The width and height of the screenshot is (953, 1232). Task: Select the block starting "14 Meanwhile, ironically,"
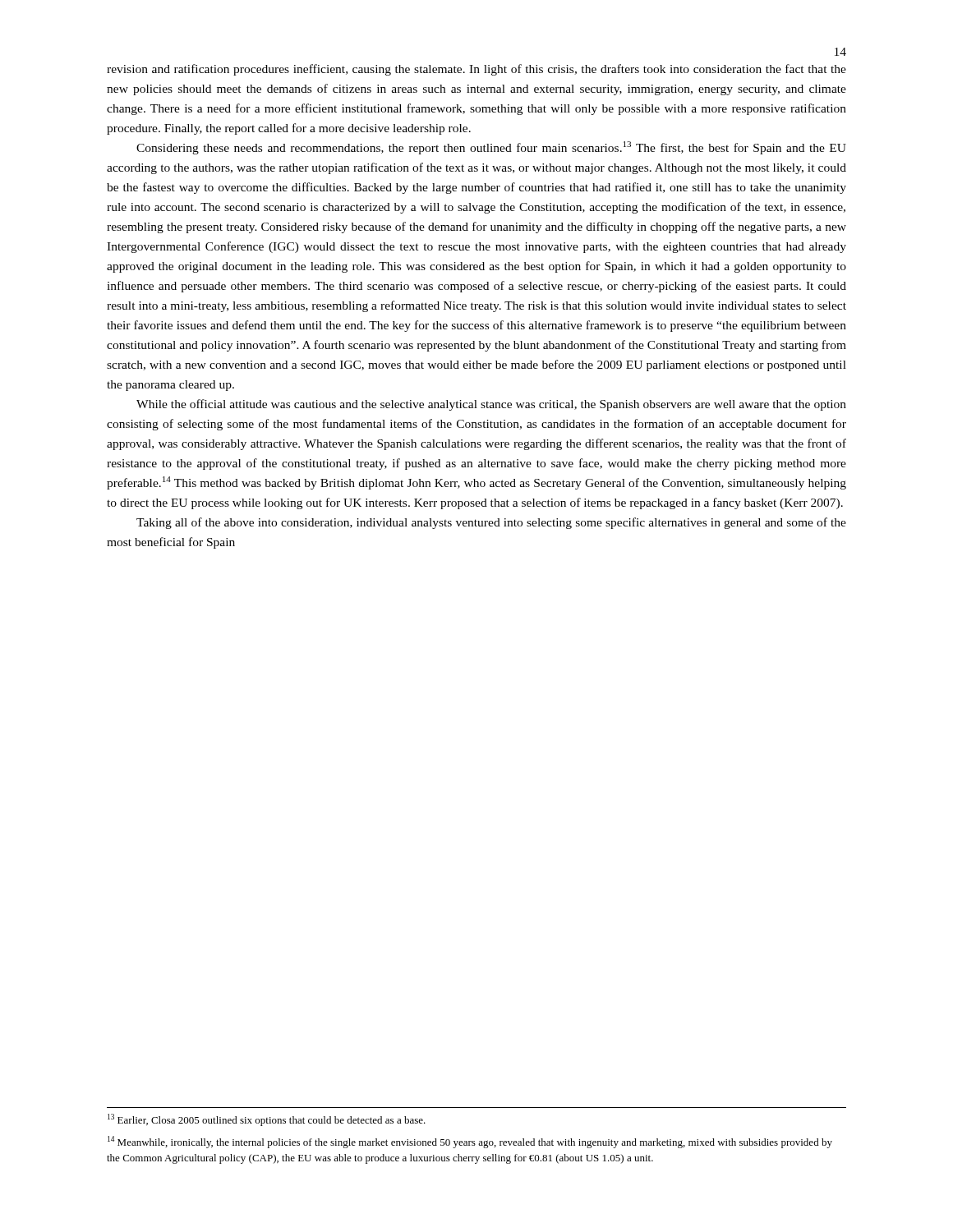469,1150
